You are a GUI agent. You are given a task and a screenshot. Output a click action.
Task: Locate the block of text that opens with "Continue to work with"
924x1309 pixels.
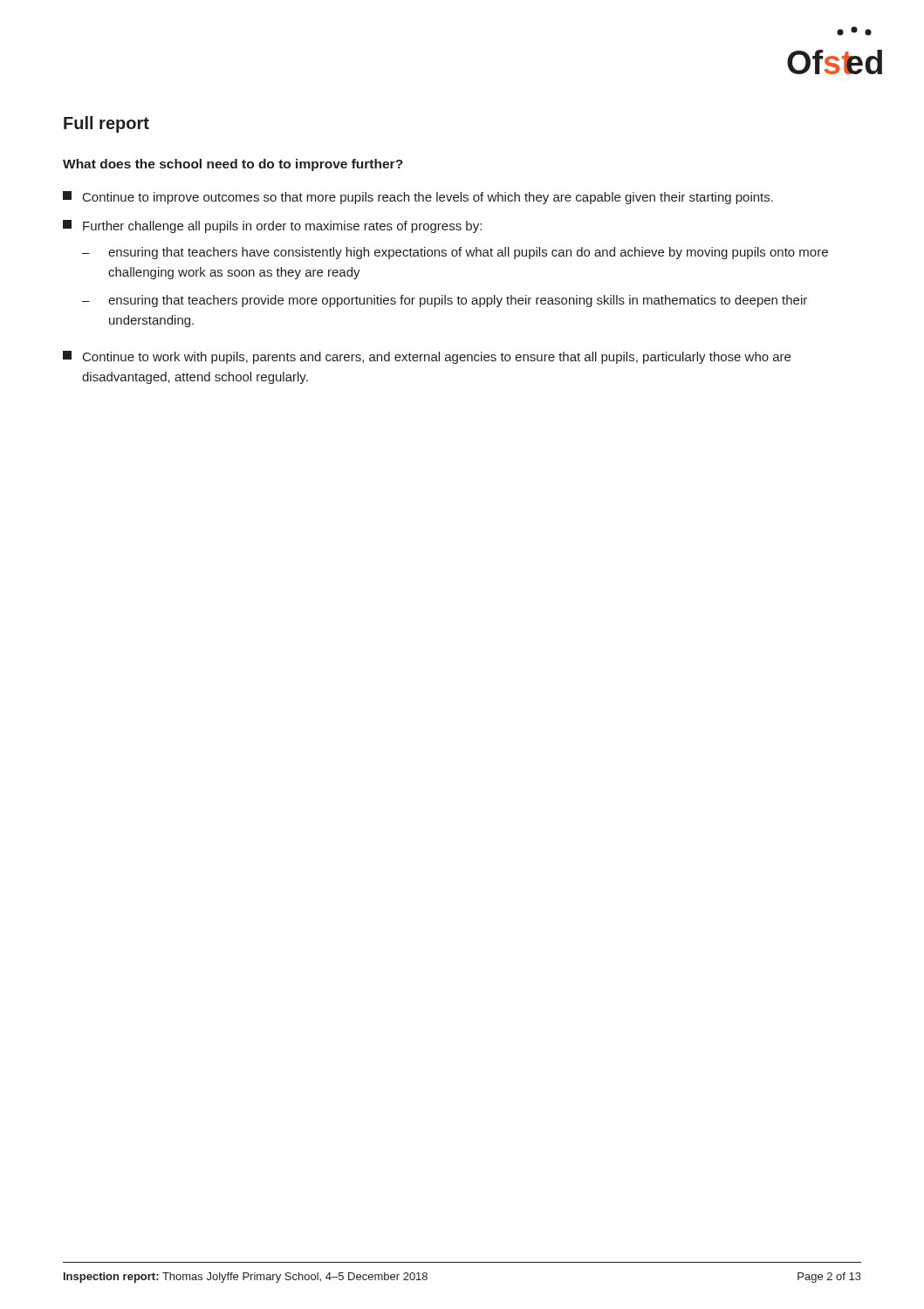click(x=462, y=367)
